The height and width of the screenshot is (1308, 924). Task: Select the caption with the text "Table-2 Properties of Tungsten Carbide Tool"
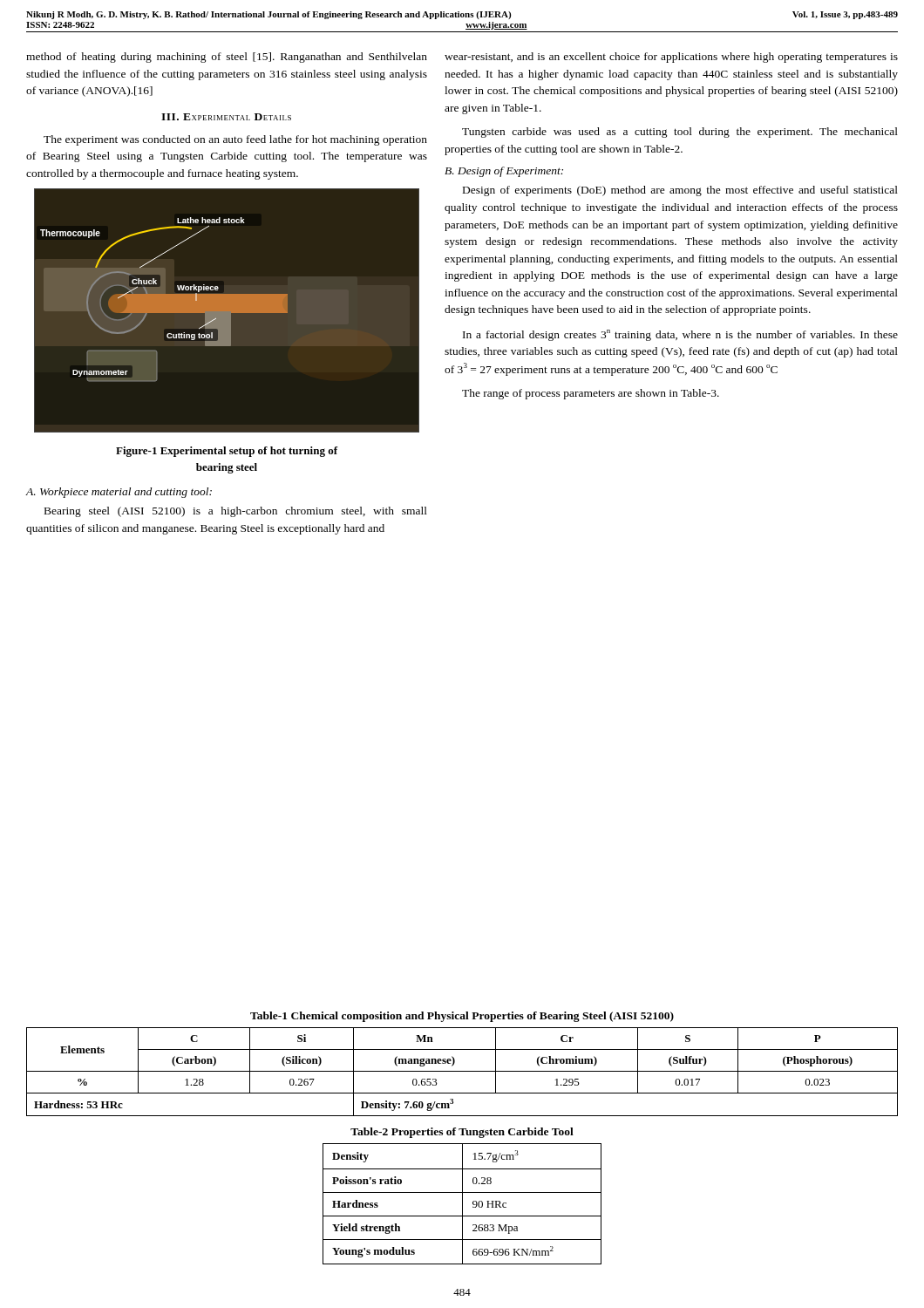pos(462,1132)
